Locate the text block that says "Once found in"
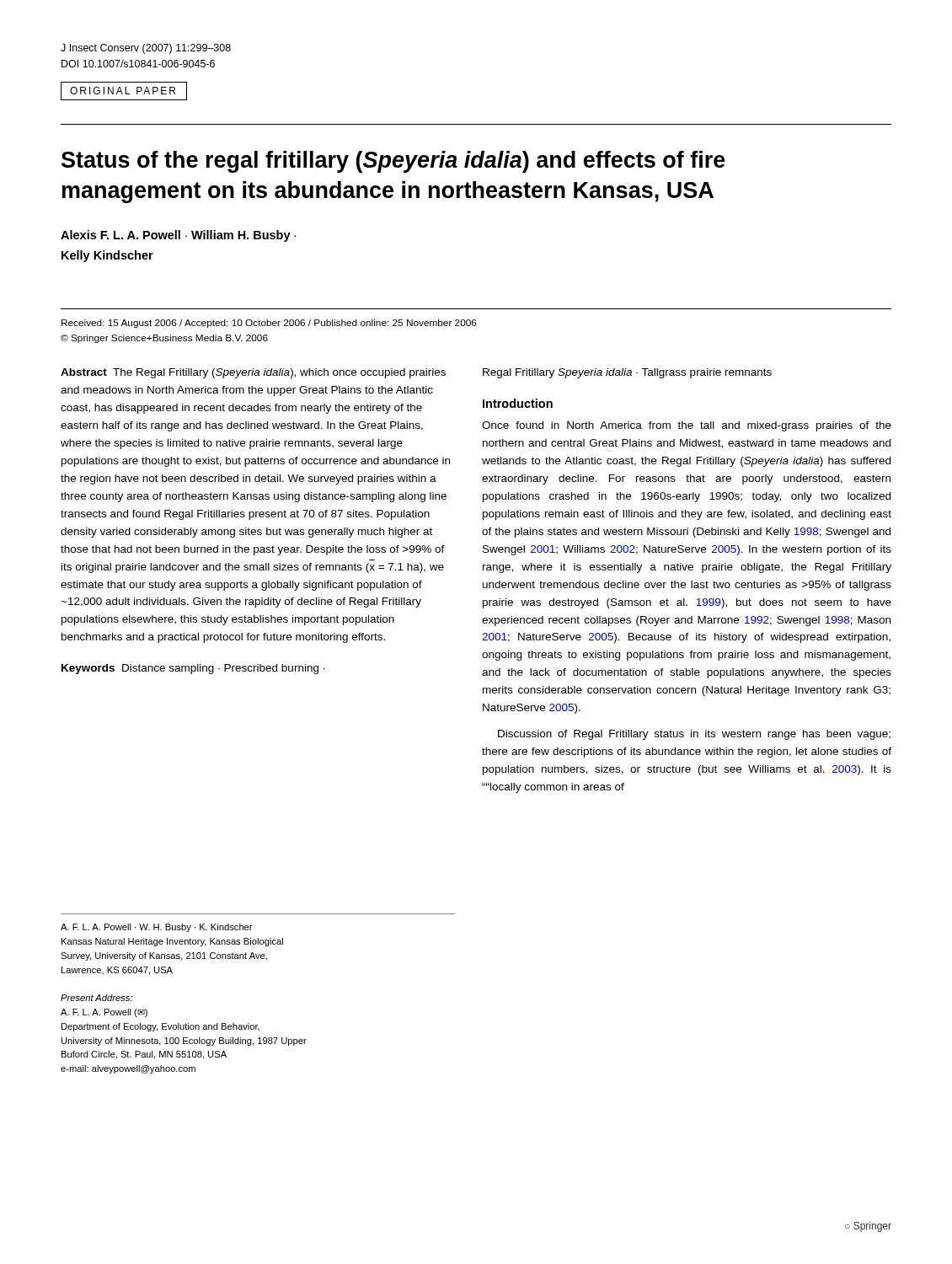The image size is (952, 1264). pos(687,607)
